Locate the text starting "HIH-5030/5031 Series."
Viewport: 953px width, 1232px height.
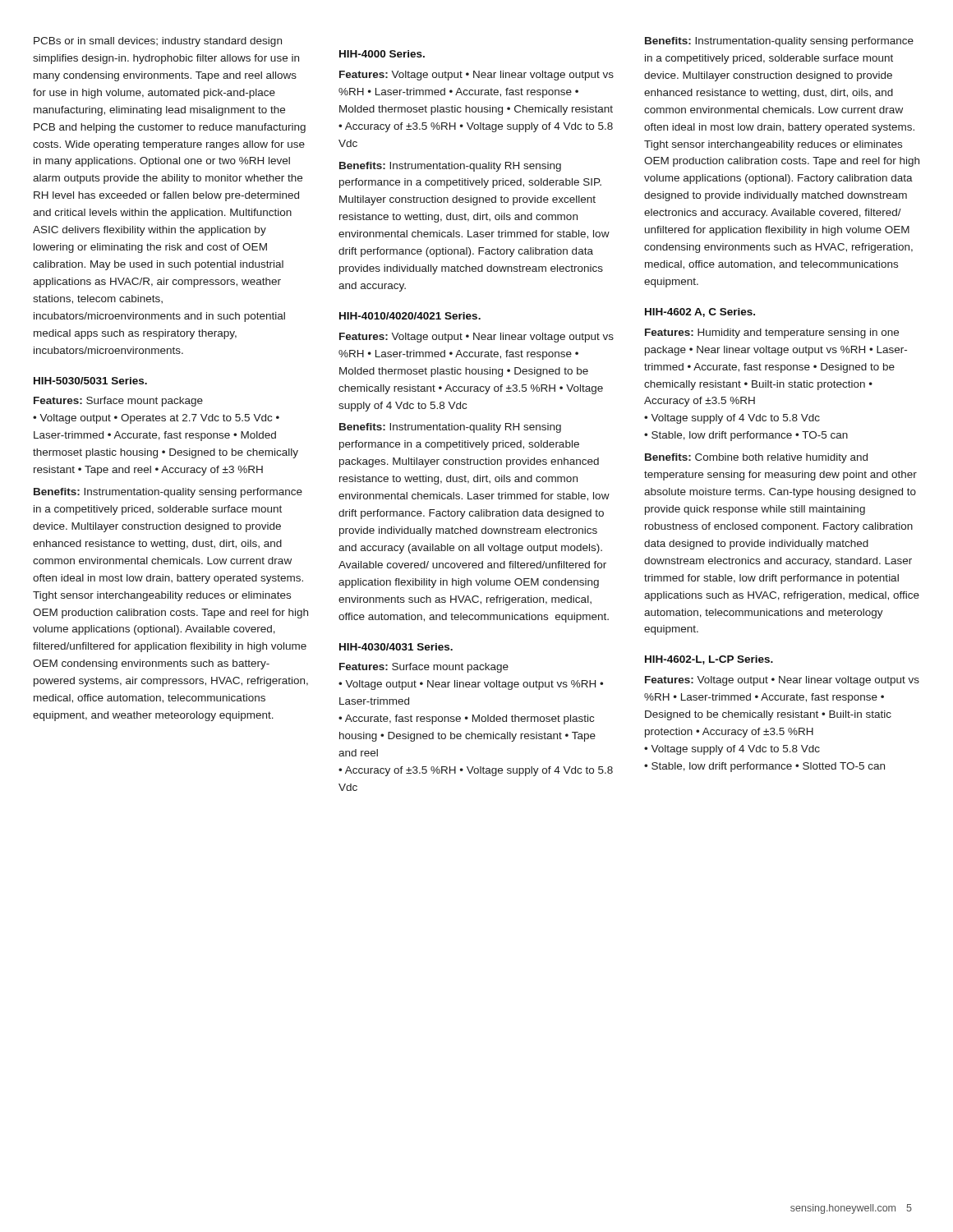(x=90, y=381)
